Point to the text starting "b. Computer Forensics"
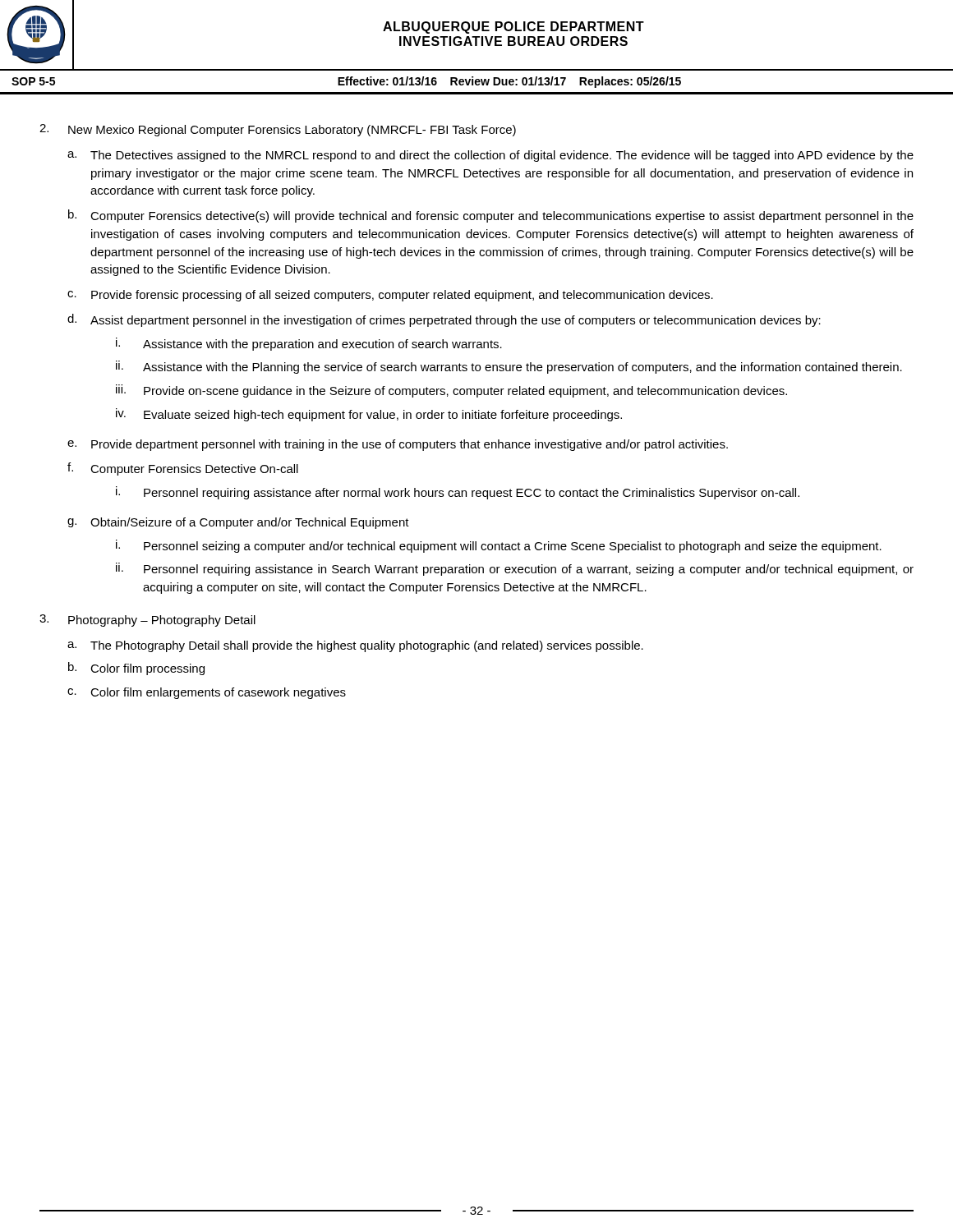 (490, 243)
